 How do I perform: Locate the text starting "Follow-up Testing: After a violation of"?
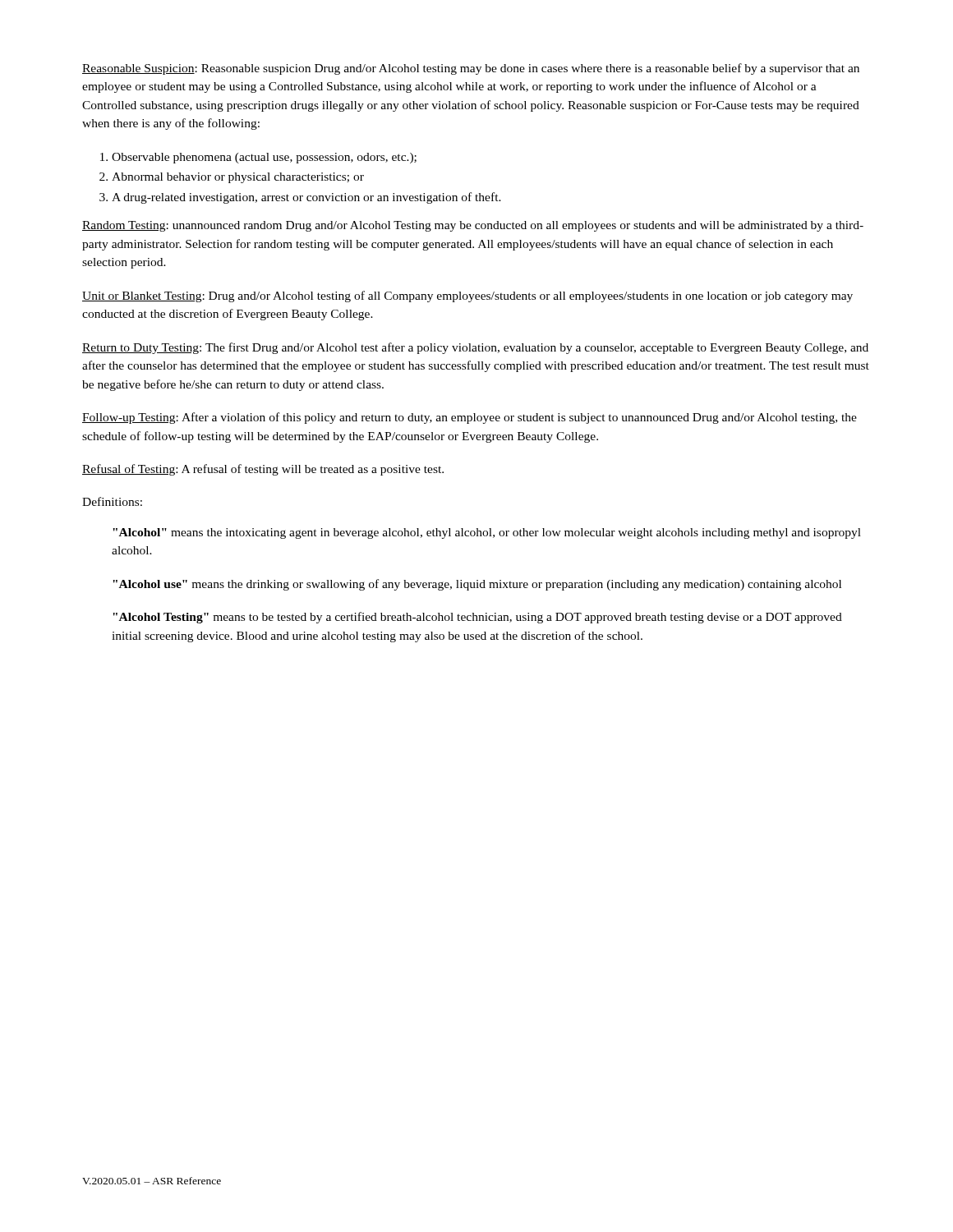point(469,426)
